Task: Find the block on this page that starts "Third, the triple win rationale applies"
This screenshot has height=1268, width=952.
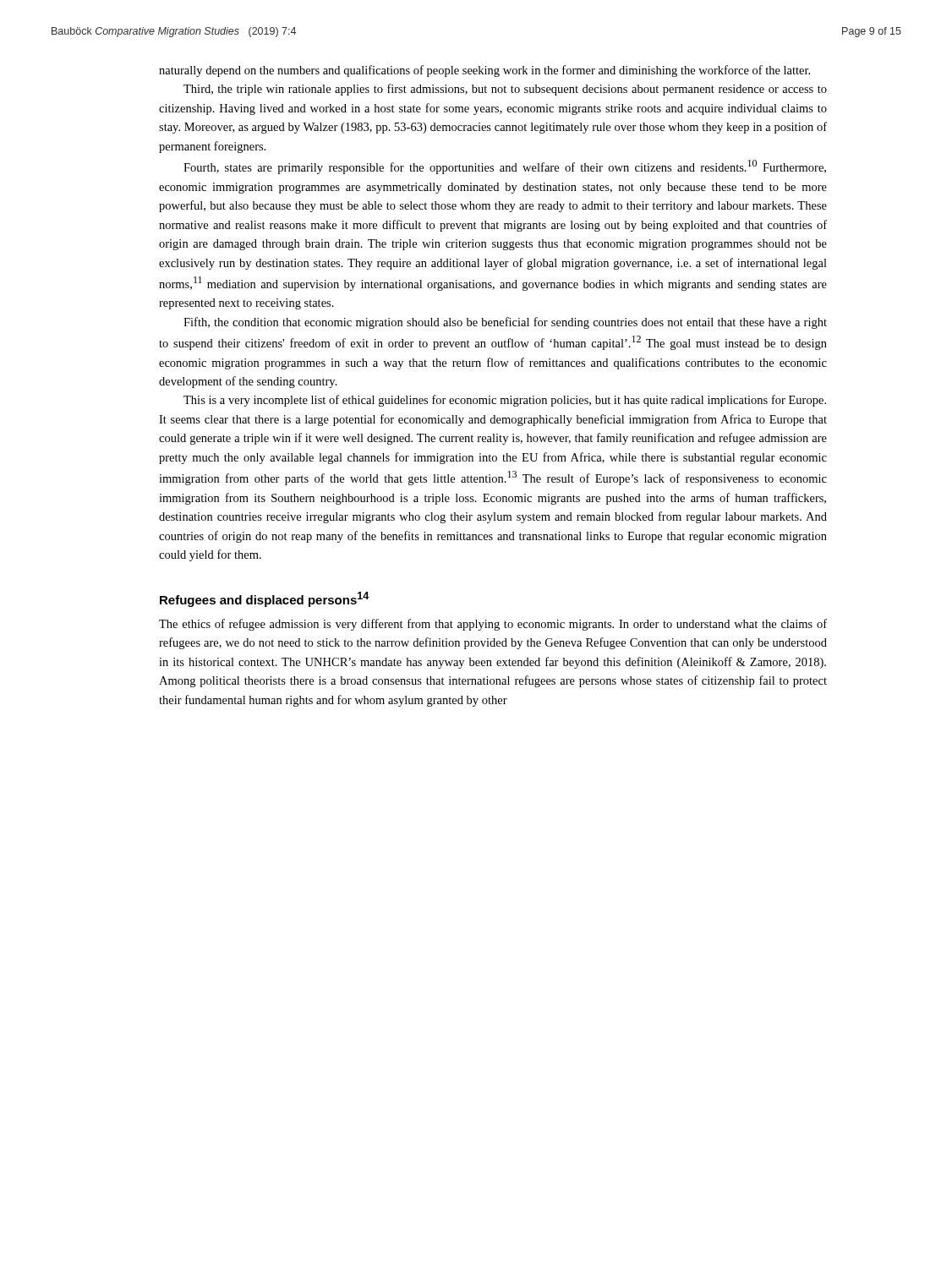Action: click(493, 118)
